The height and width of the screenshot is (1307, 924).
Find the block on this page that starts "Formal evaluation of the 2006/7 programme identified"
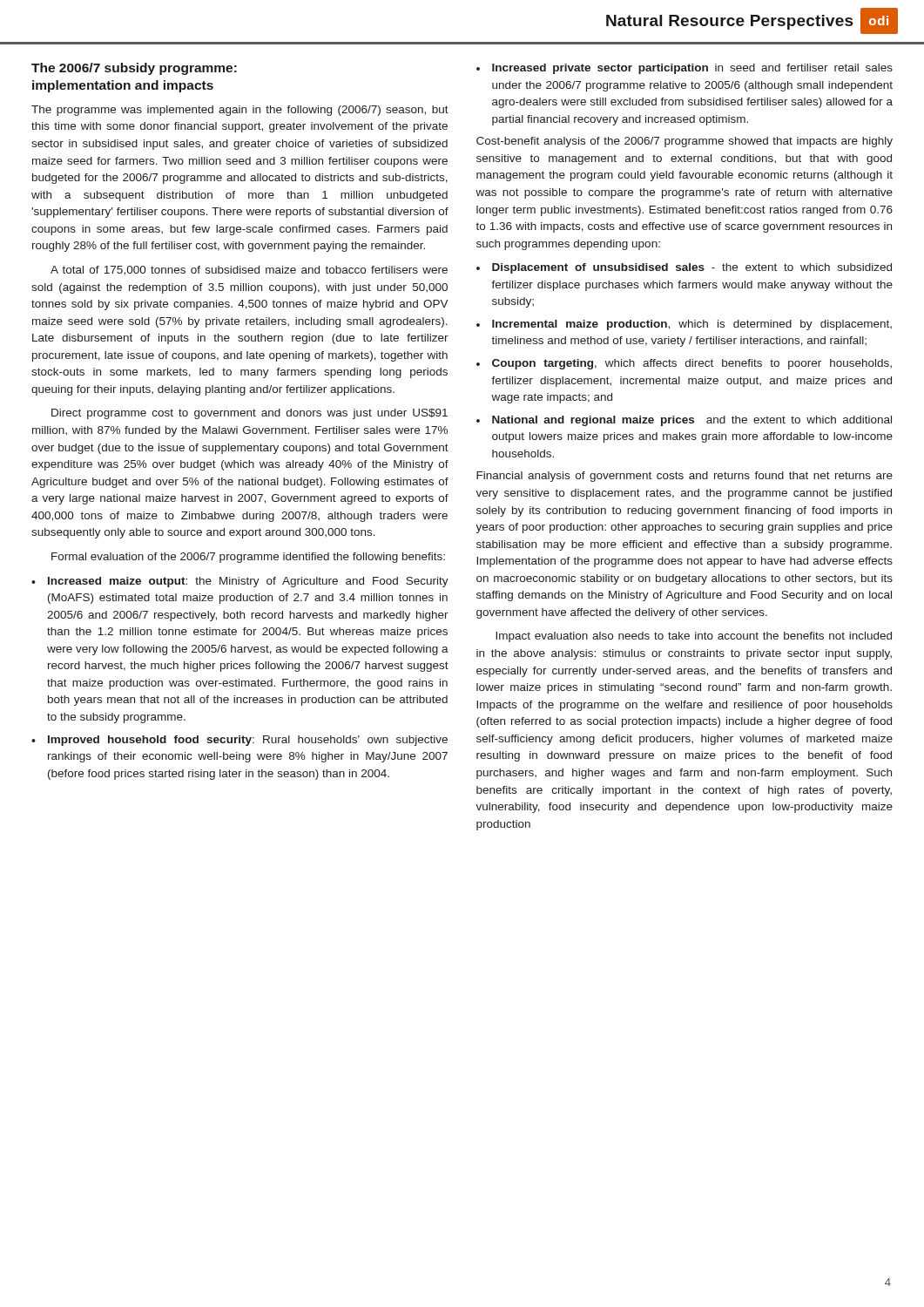click(240, 557)
